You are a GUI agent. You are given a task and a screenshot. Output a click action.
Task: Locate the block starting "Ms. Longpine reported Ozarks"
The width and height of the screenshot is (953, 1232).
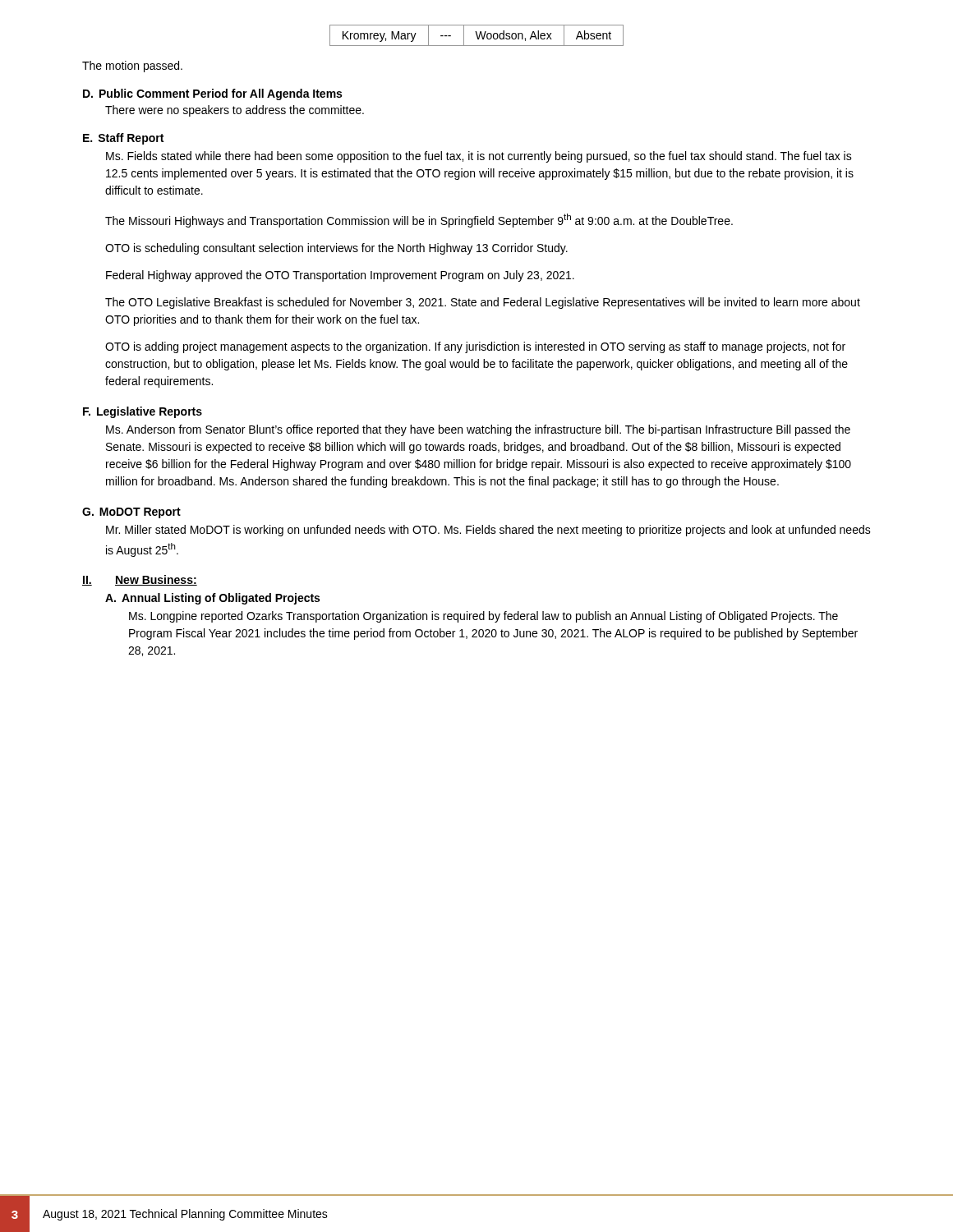[x=500, y=634]
